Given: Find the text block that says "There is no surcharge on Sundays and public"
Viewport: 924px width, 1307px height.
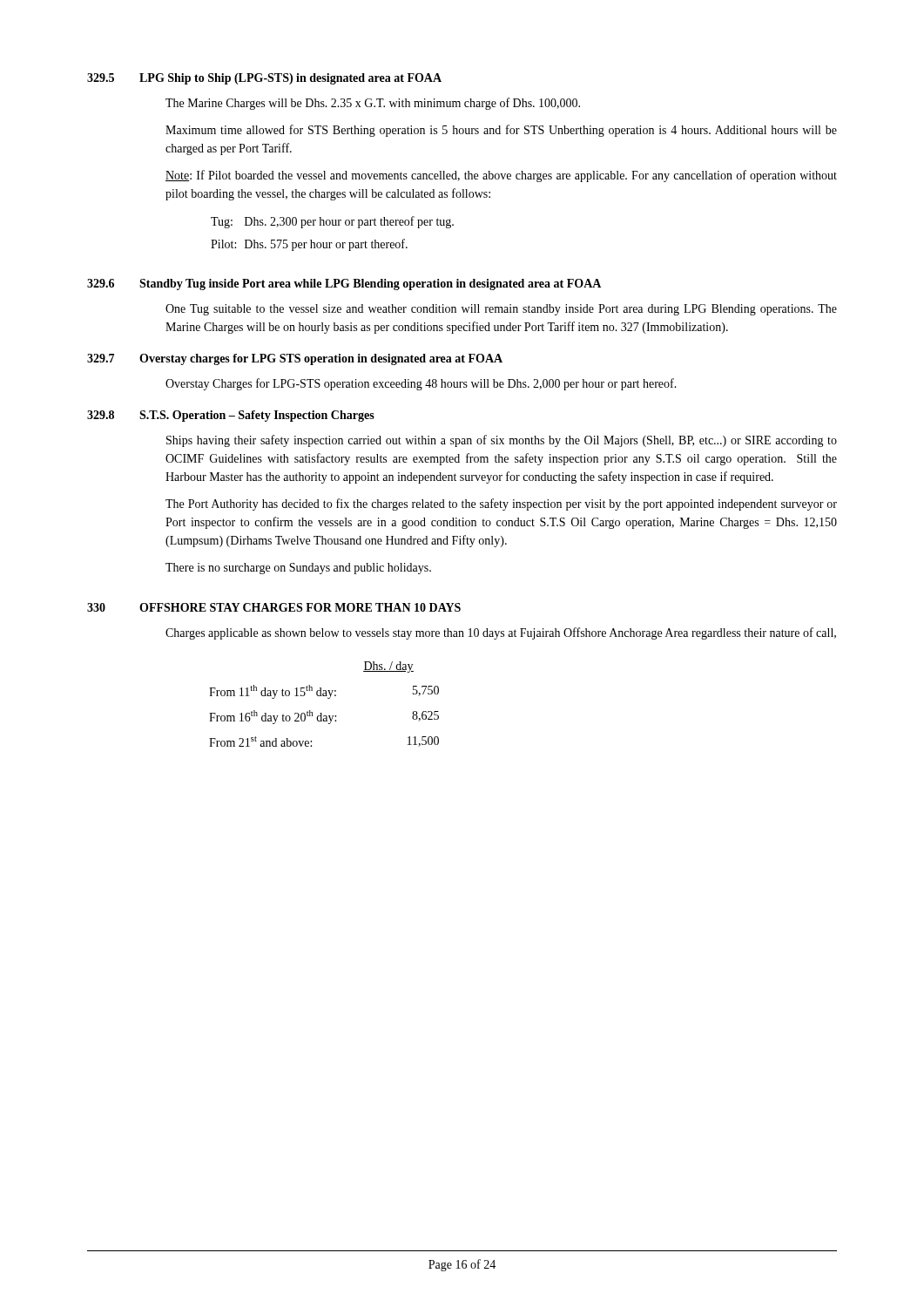Looking at the screenshot, I should pyautogui.click(x=299, y=567).
